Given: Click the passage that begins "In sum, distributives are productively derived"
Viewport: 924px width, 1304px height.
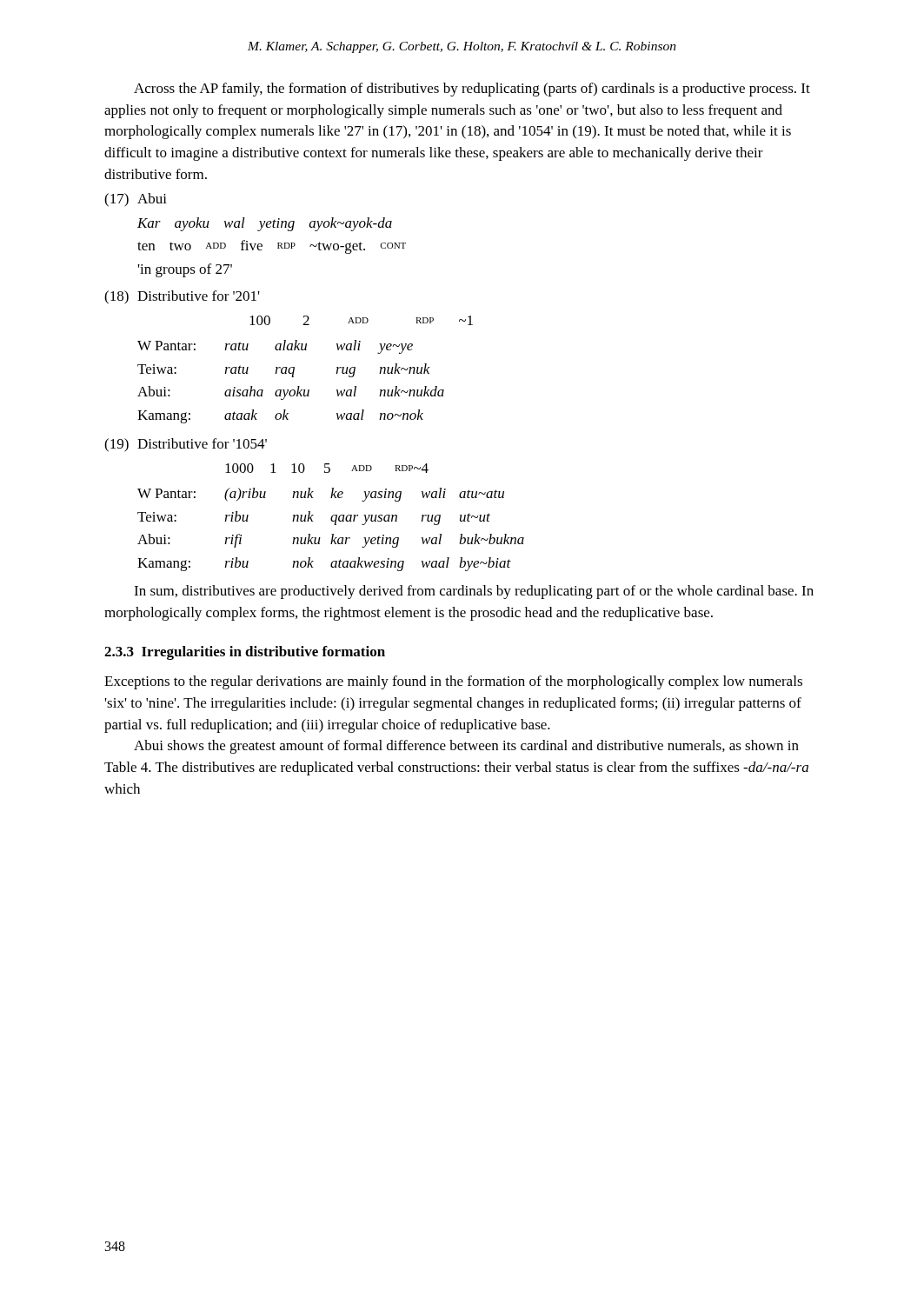Looking at the screenshot, I should pos(462,603).
